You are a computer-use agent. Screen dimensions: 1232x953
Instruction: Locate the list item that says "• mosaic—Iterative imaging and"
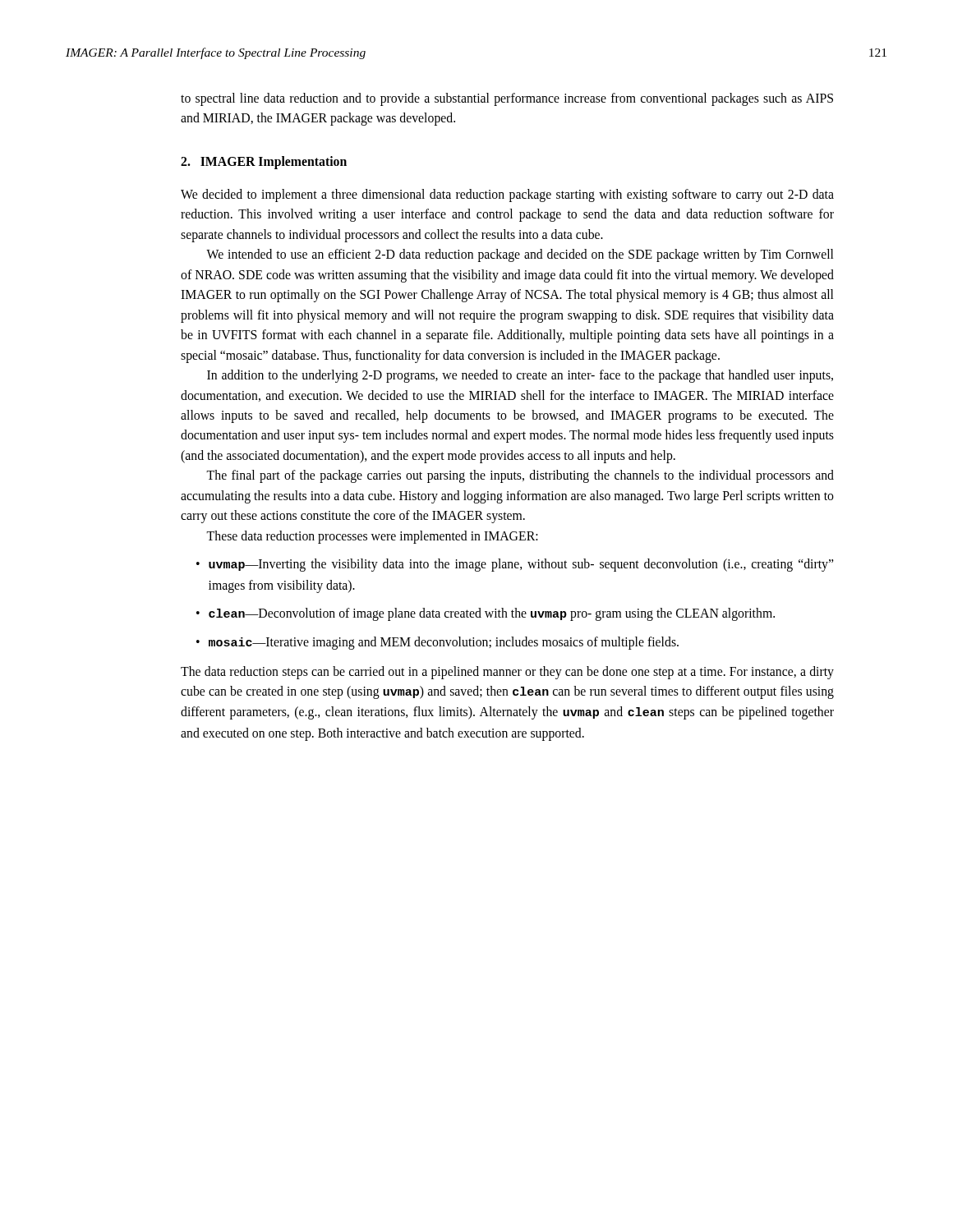515,643
